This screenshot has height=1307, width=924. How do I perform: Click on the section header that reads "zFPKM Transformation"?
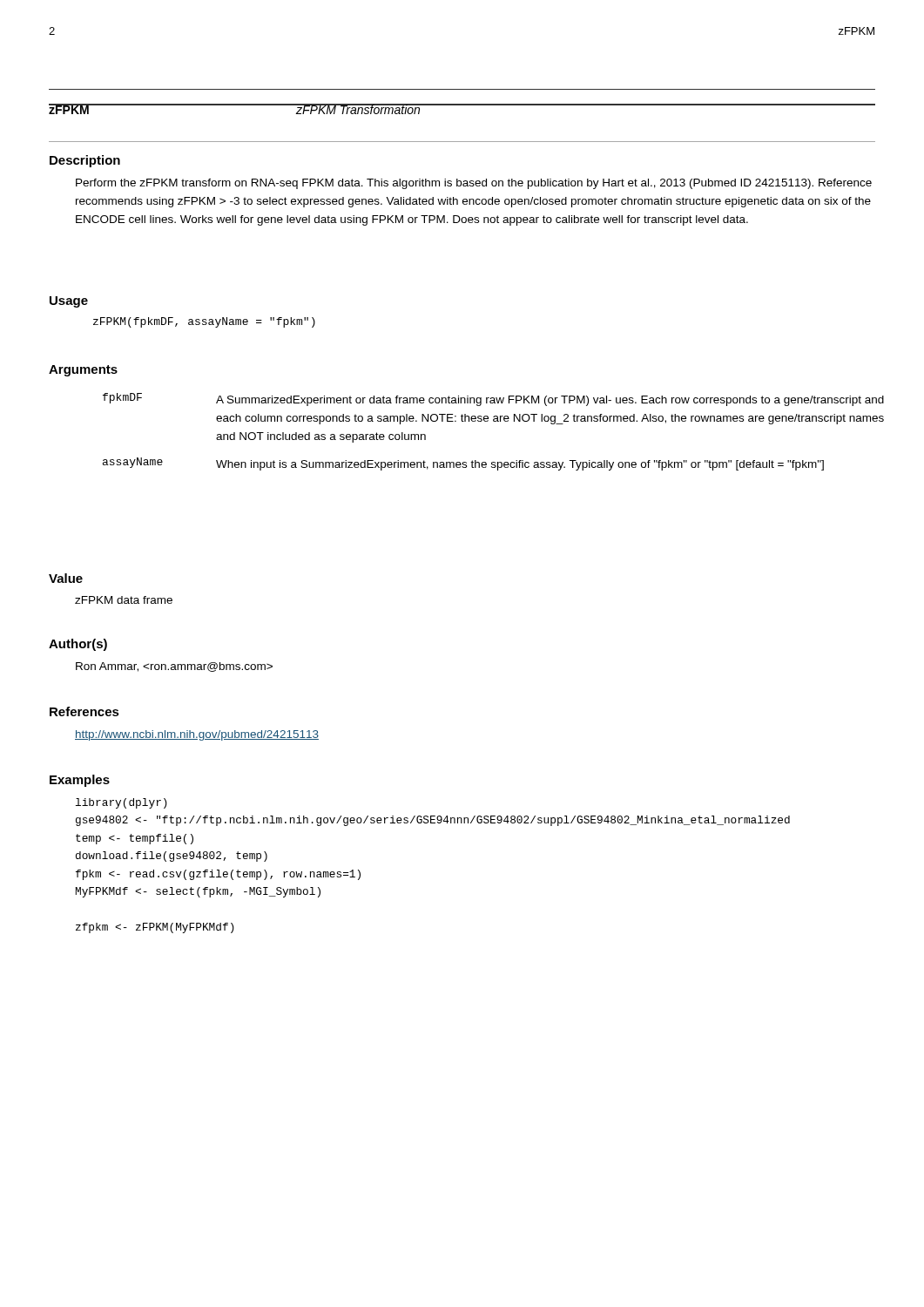point(358,110)
